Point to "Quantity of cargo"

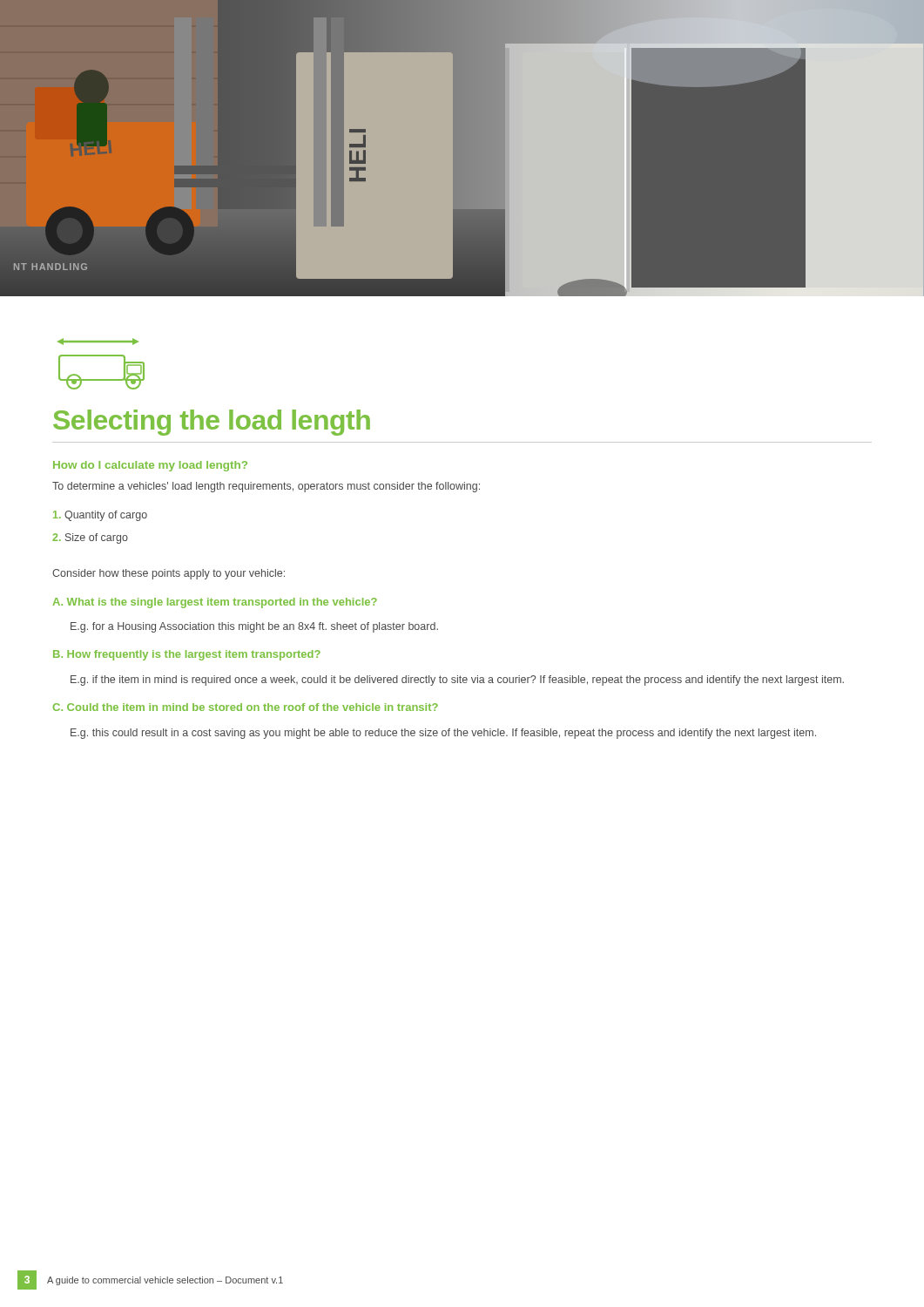tap(100, 516)
